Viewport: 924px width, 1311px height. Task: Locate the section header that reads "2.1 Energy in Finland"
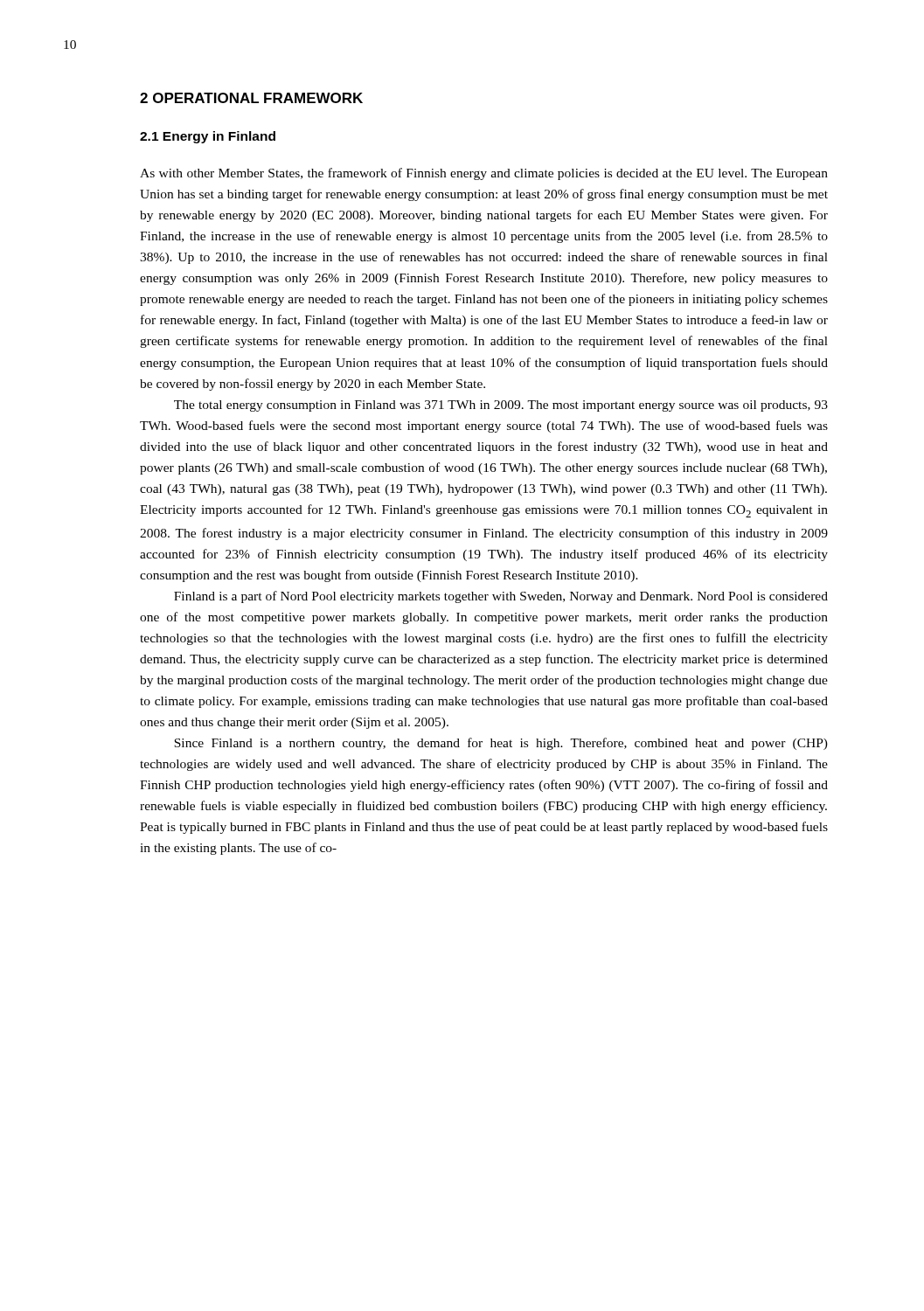tap(208, 136)
